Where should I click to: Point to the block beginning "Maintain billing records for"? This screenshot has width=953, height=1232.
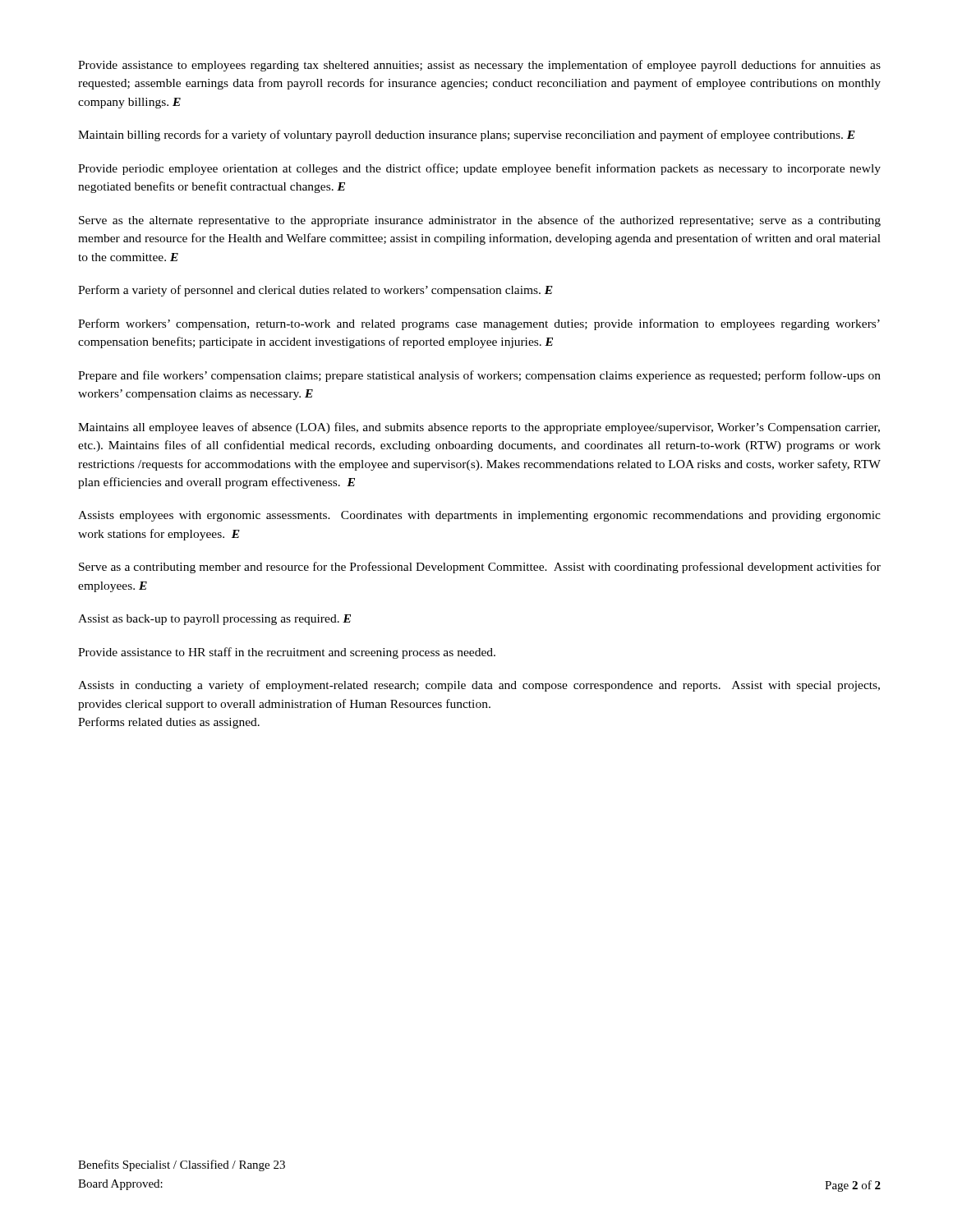[x=467, y=135]
